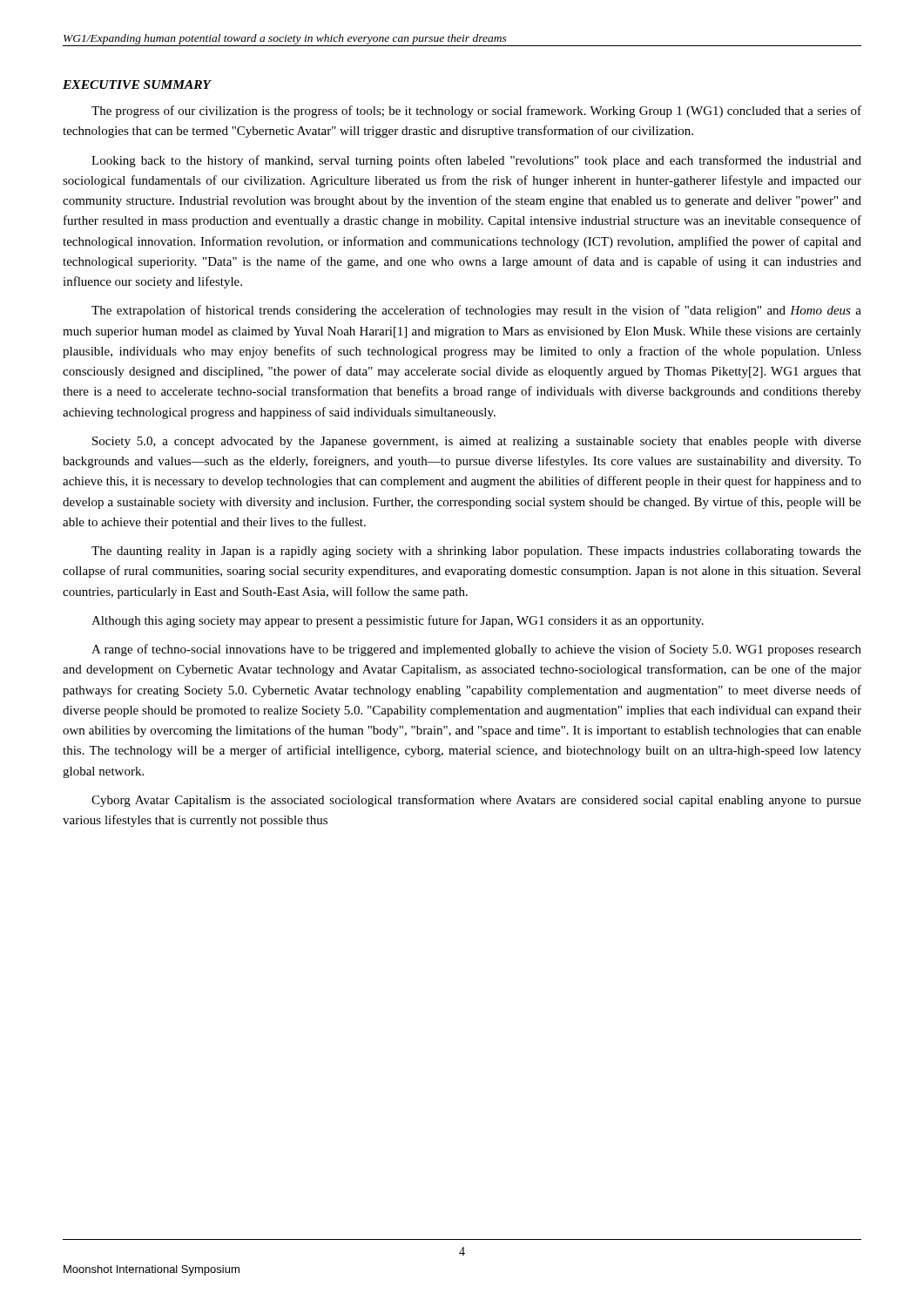This screenshot has height=1307, width=924.
Task: Find the region starting "The daunting reality in Japan is a"
Action: (x=462, y=571)
